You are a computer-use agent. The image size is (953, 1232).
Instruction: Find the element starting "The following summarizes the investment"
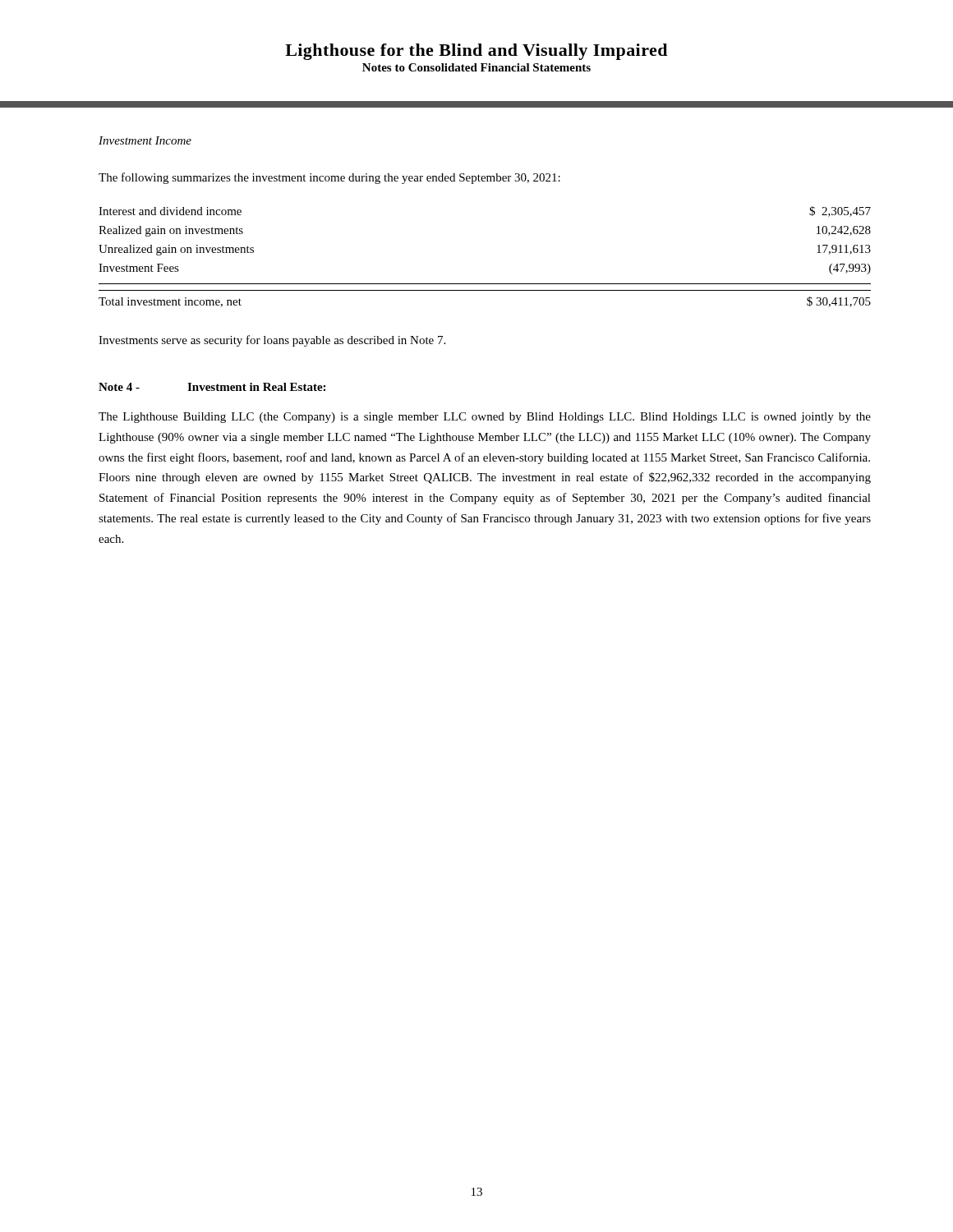click(485, 178)
